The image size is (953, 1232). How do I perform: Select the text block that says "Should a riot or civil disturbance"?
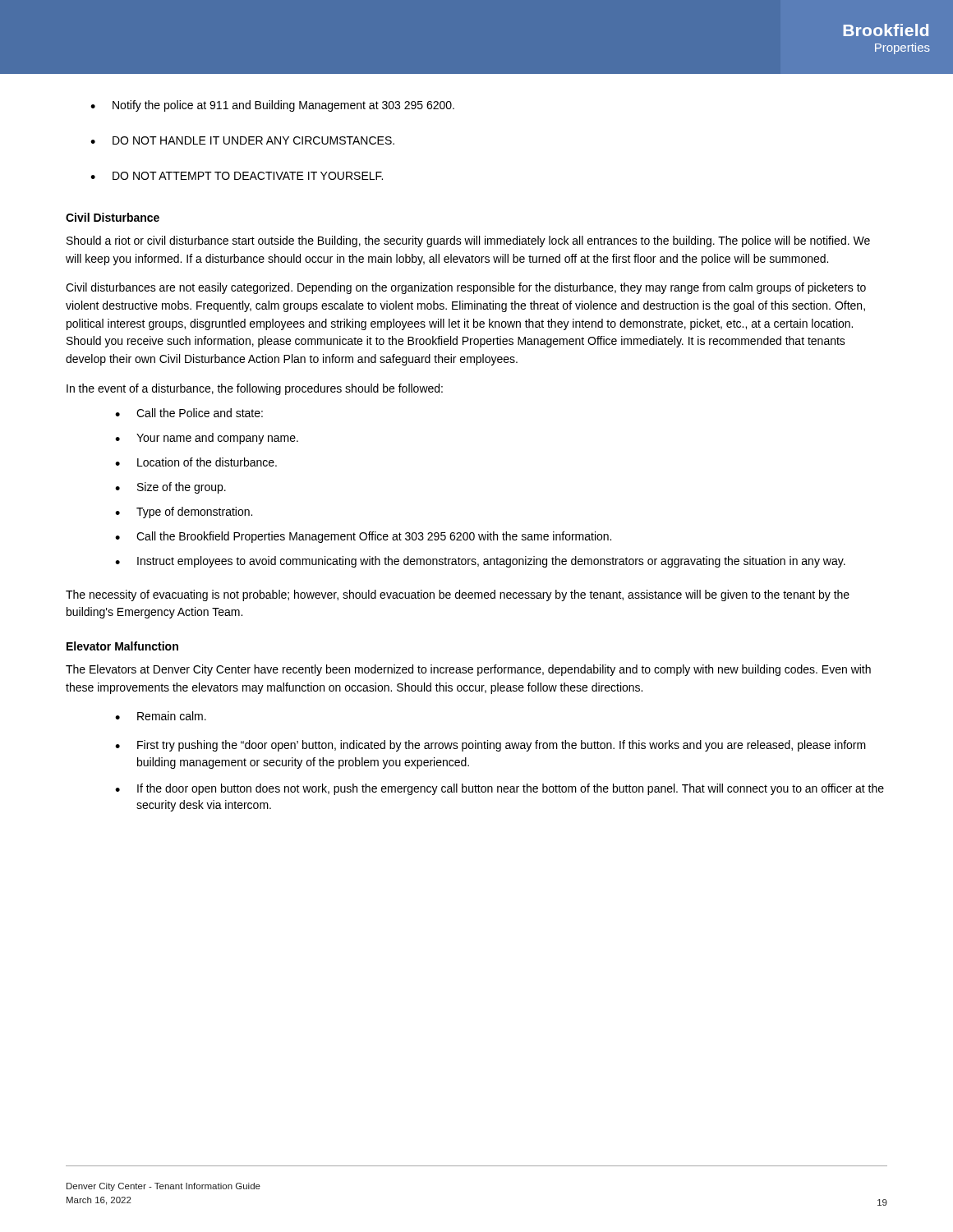(x=468, y=250)
